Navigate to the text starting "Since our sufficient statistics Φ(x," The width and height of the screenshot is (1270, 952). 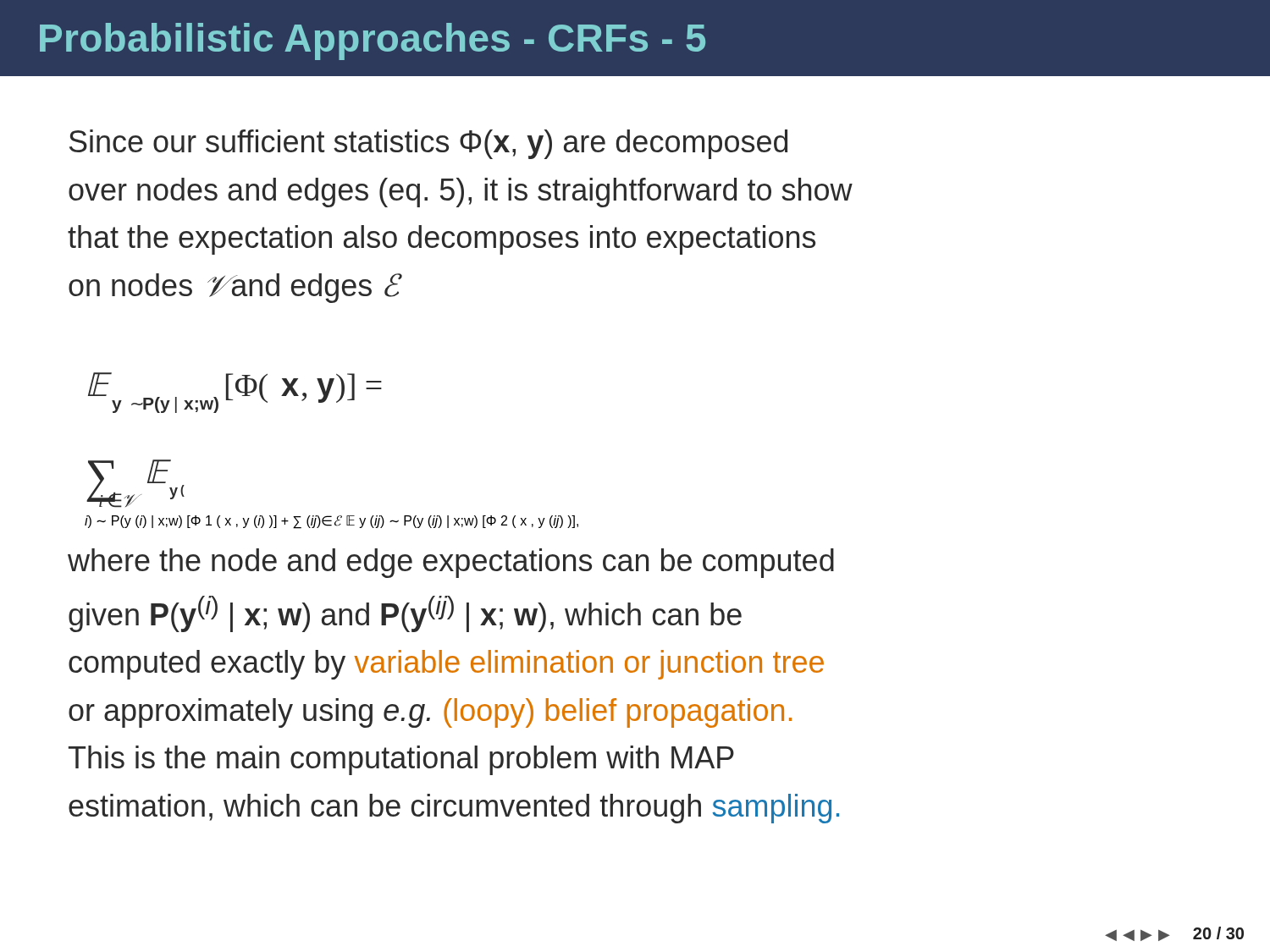460,213
